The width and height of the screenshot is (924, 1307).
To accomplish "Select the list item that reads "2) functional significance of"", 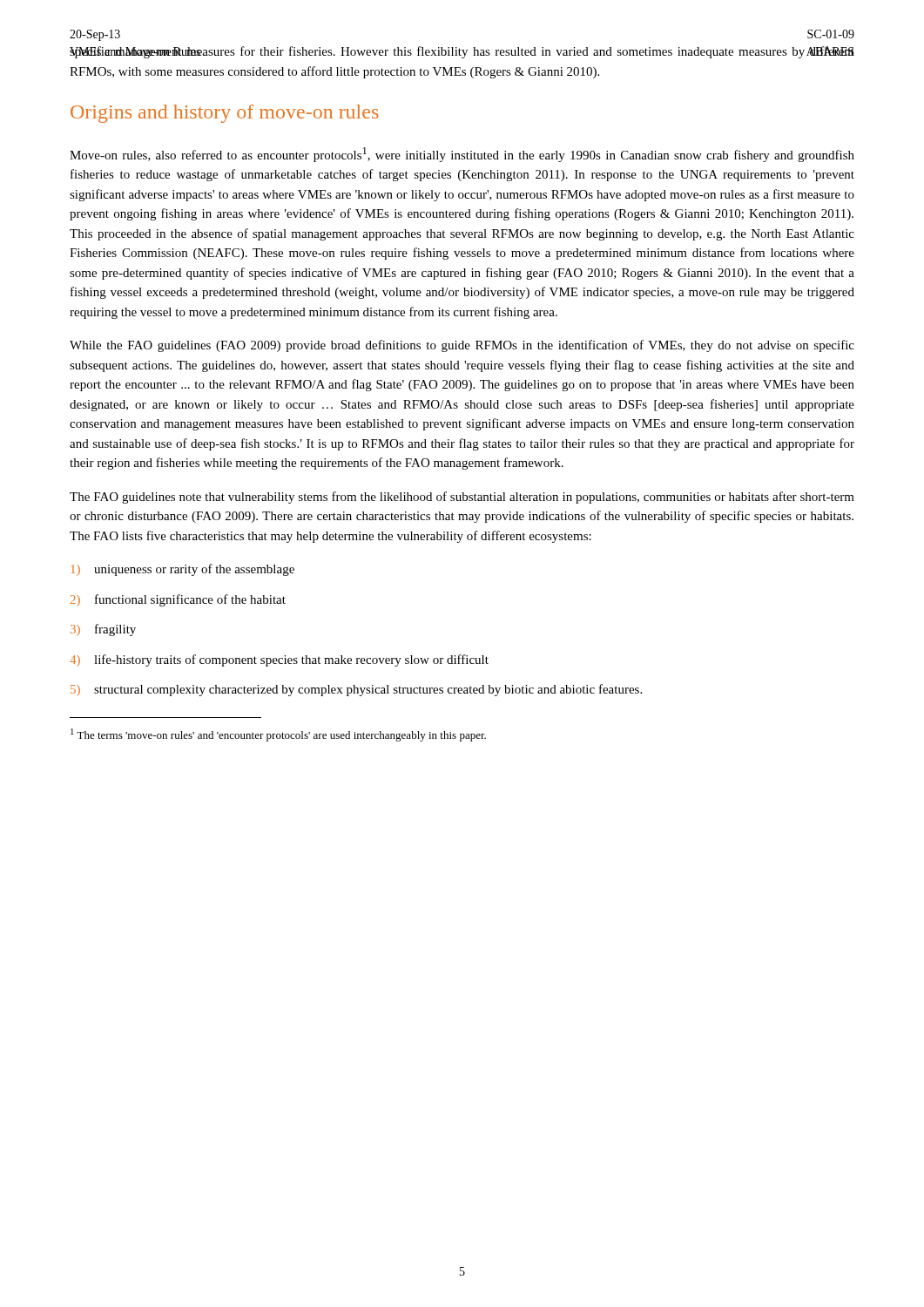I will pyautogui.click(x=178, y=600).
